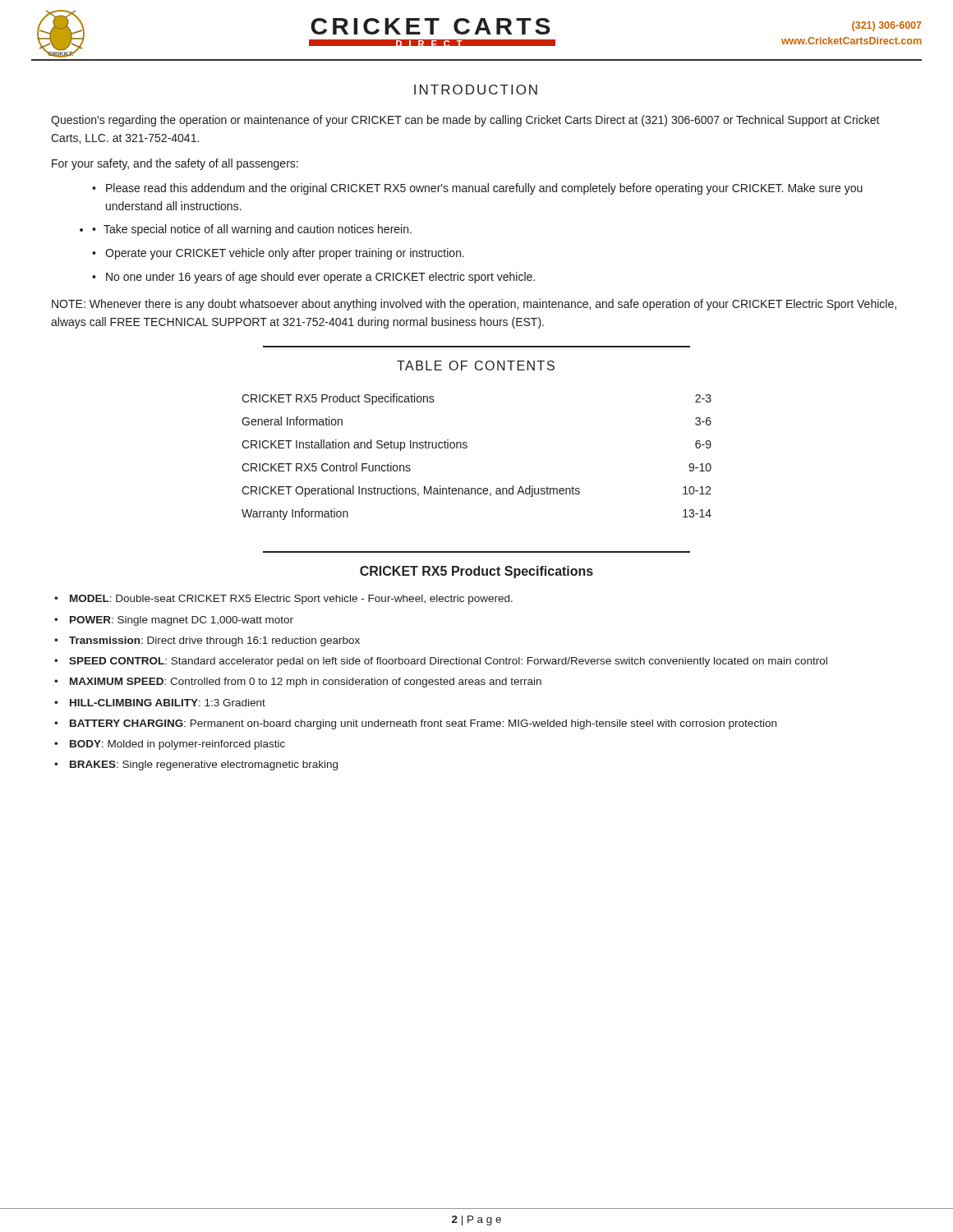Navigate to the region starting "SPEED CONTROL: Standard accelerator pedal"
Screen dimensions: 1232x953
pos(448,661)
